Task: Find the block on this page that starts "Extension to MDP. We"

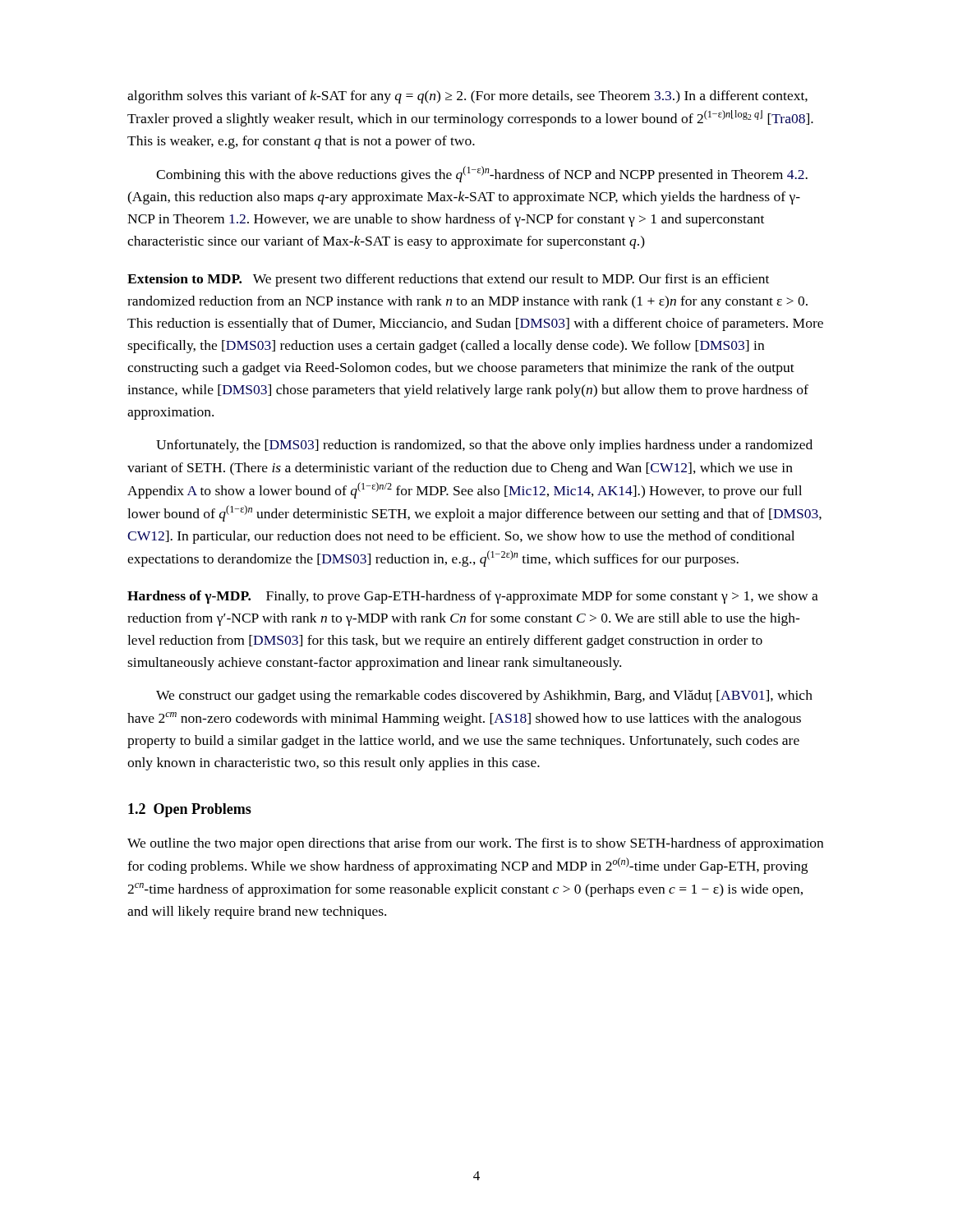Action: 476,345
